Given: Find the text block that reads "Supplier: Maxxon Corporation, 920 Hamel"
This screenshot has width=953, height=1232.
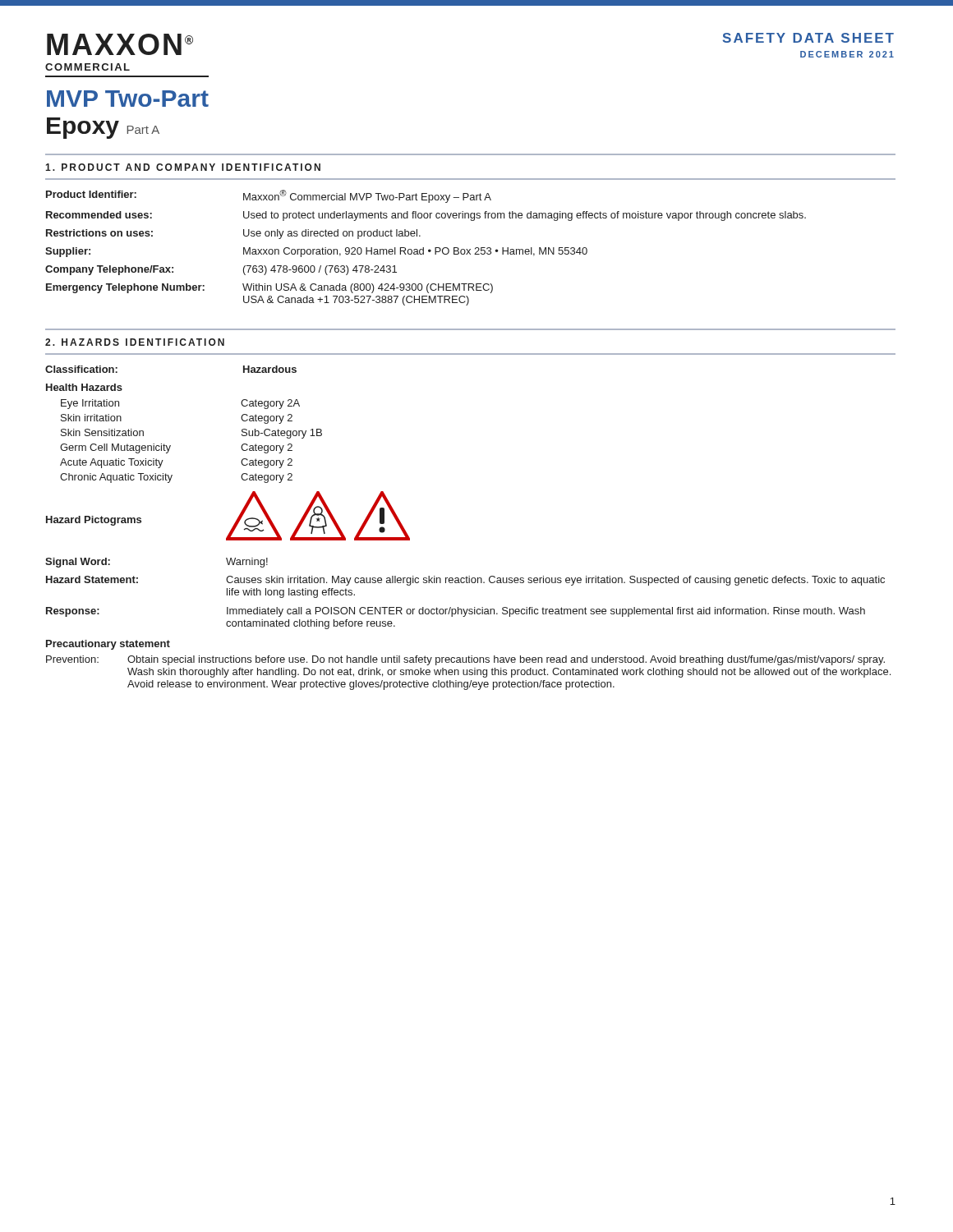Looking at the screenshot, I should [470, 251].
